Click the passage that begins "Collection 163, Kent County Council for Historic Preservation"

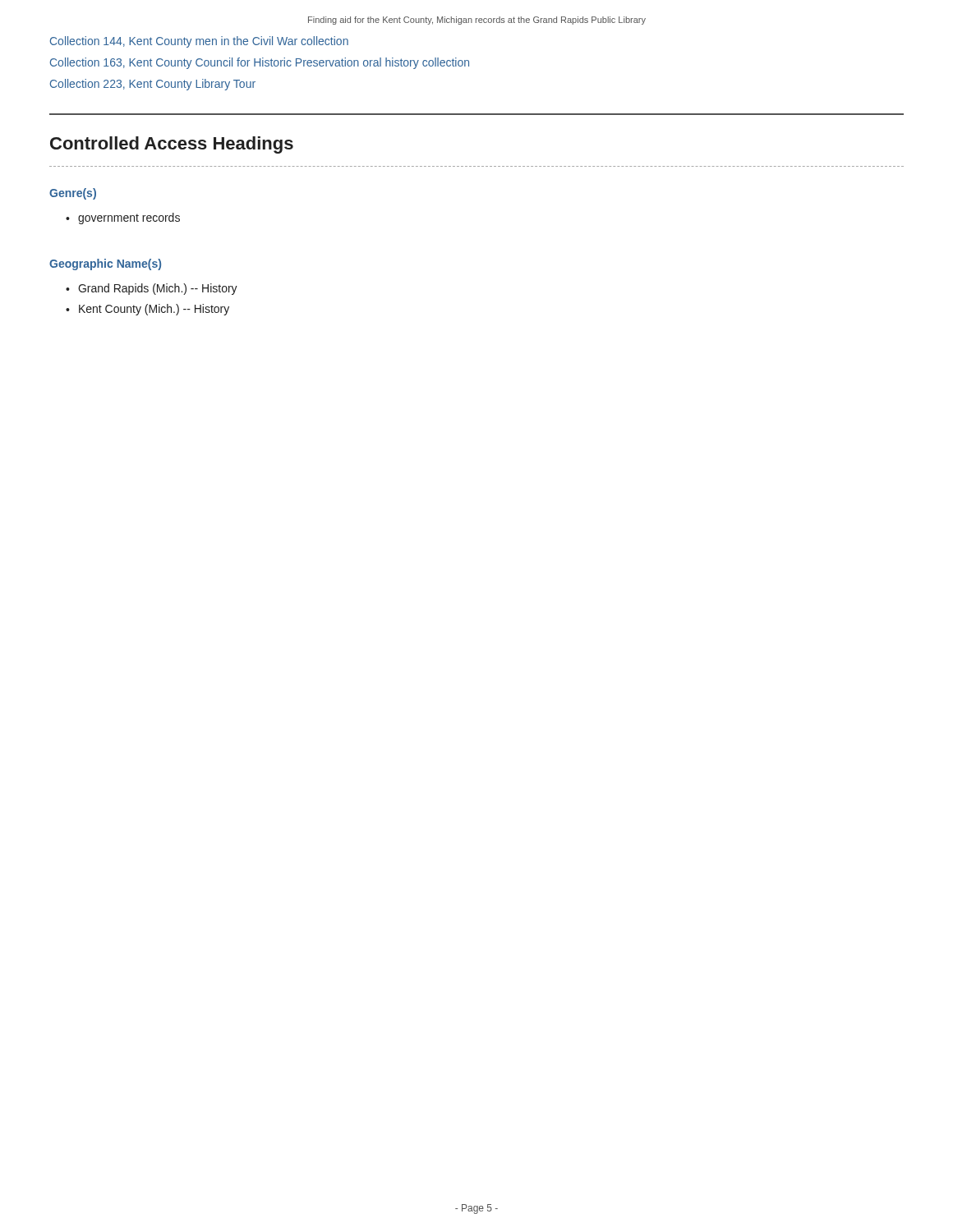click(260, 62)
